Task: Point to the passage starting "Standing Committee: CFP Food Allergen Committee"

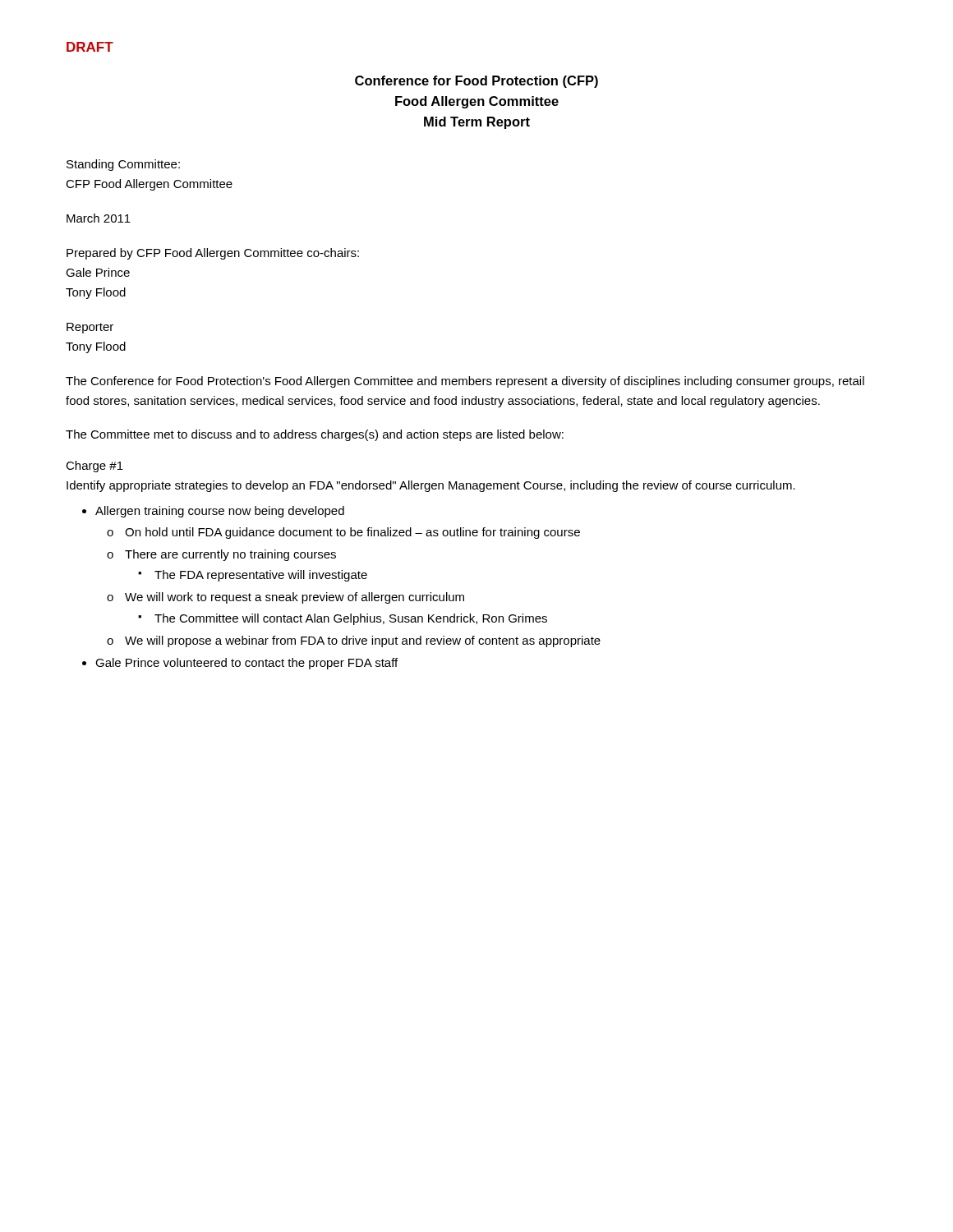Action: (x=149, y=174)
